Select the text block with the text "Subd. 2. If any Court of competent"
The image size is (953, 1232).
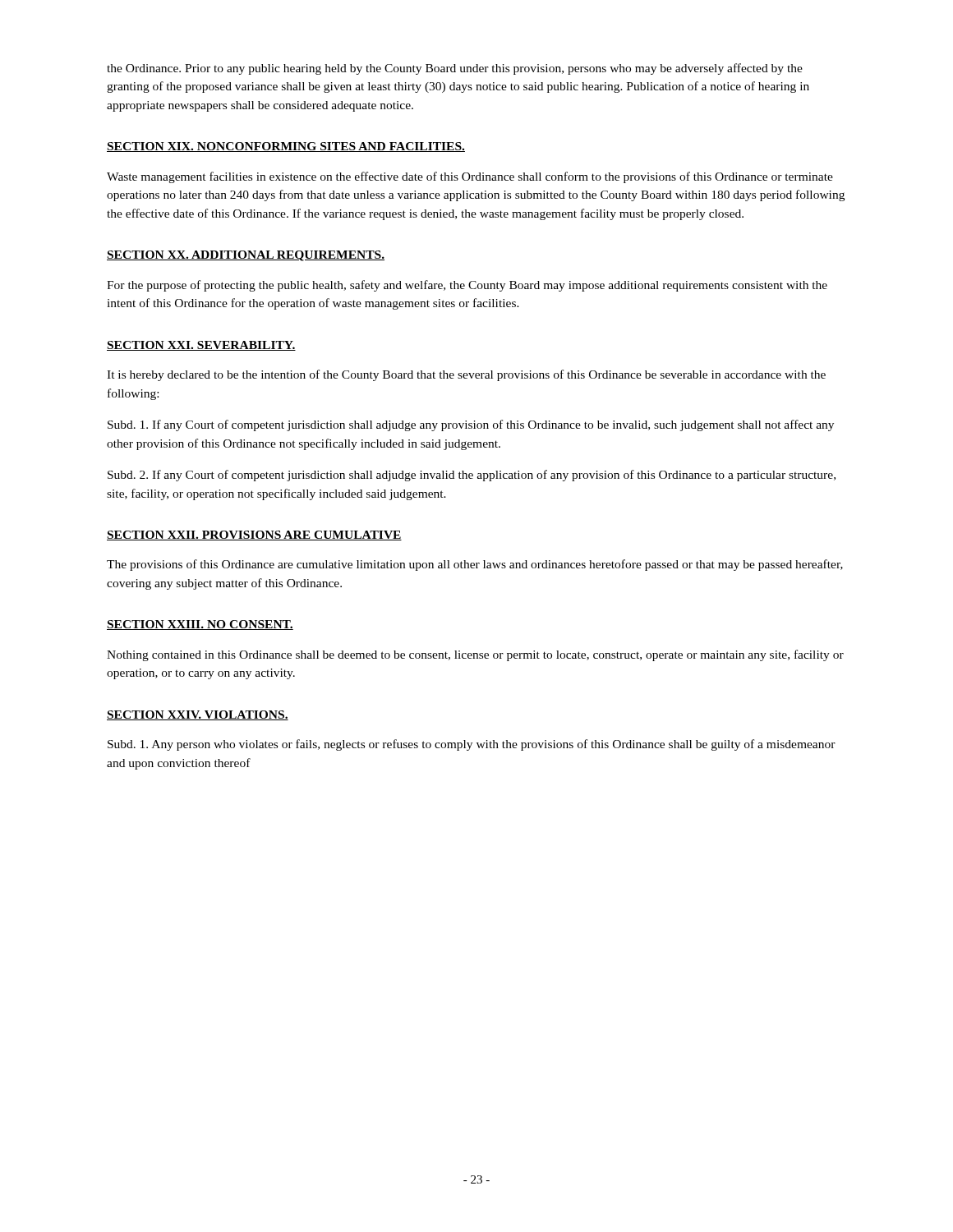(472, 484)
